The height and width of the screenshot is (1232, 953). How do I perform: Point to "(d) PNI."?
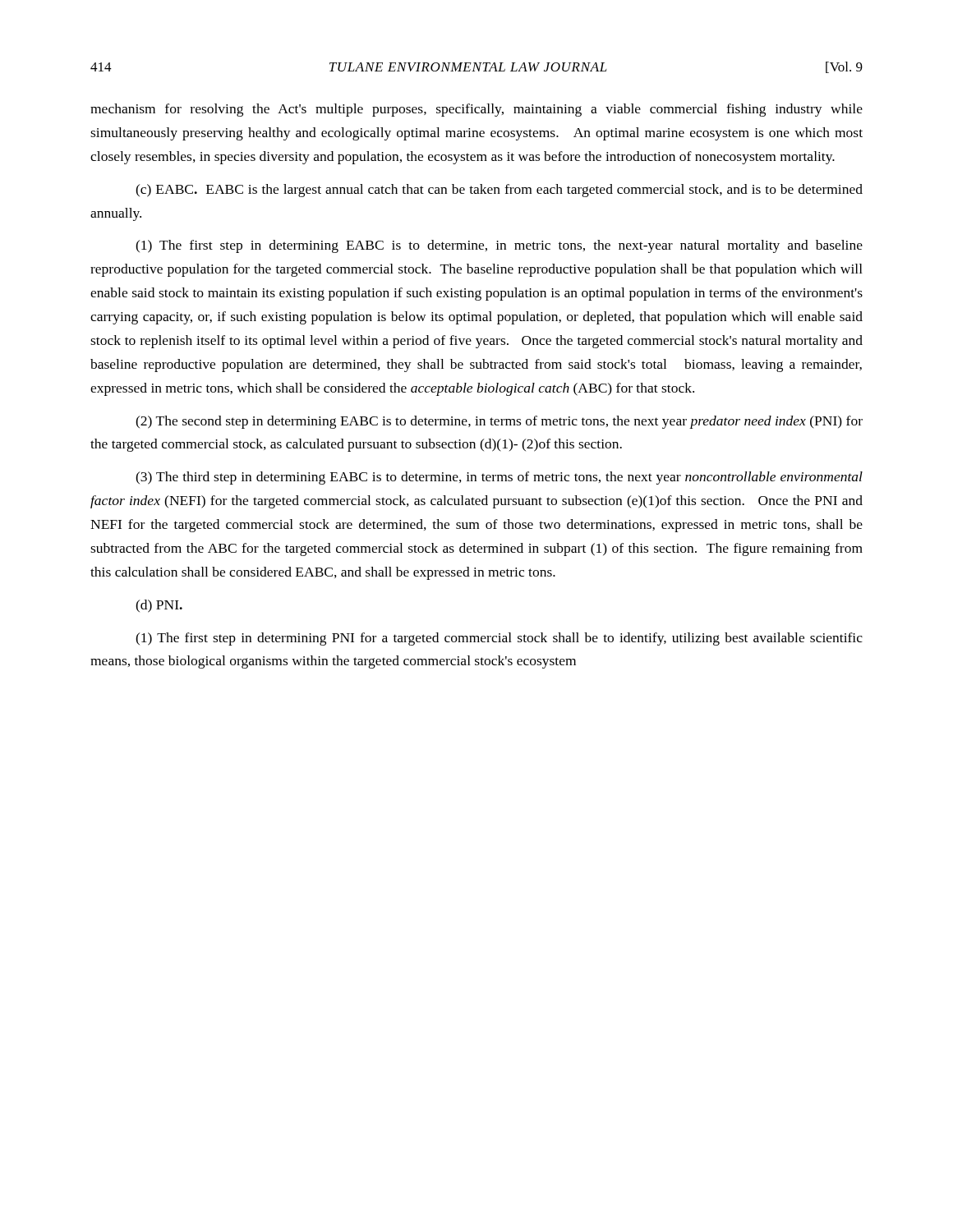159,606
